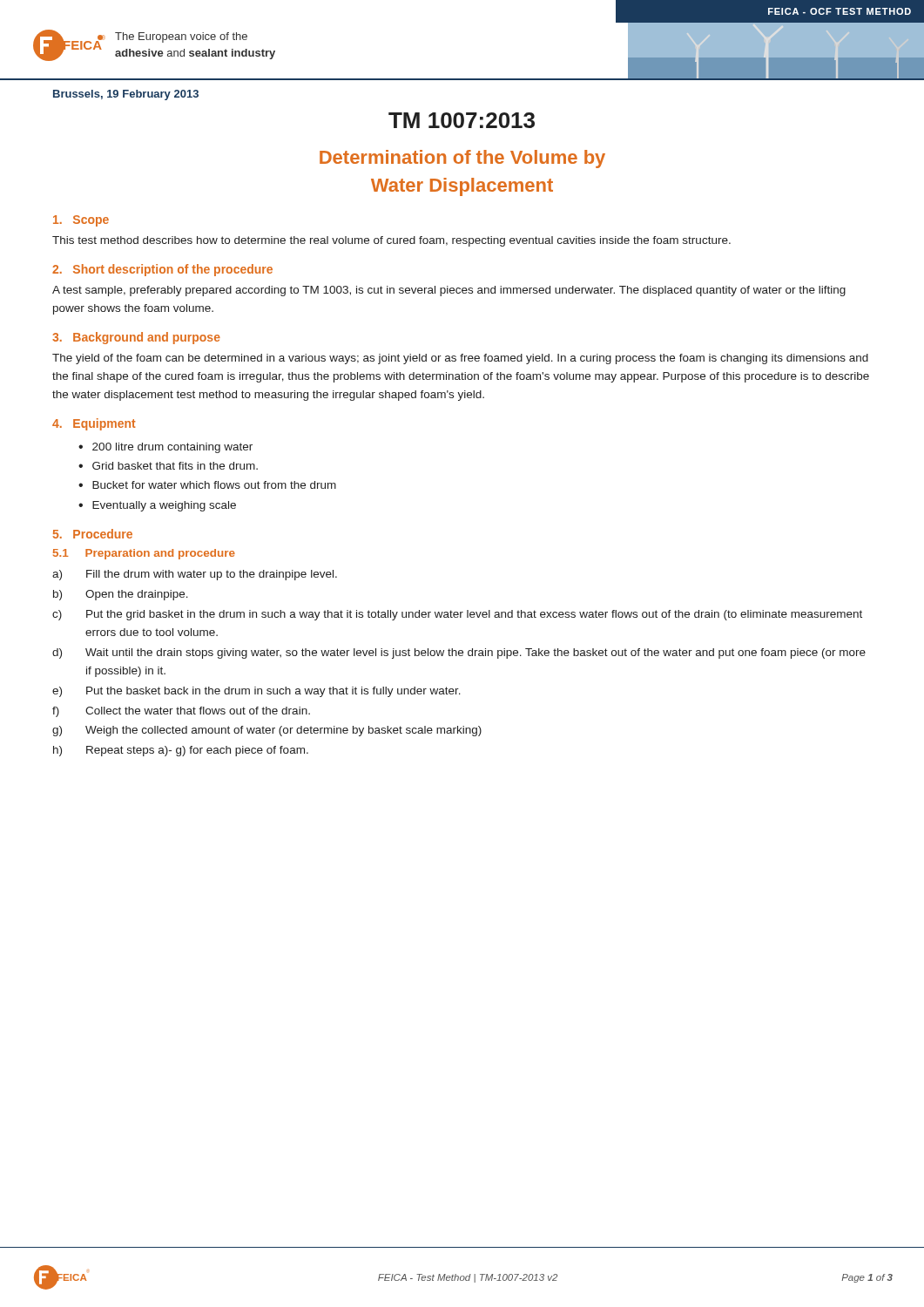Find the list item that says "c) Put the grid basket in the"
This screenshot has height=1307, width=924.
462,624
